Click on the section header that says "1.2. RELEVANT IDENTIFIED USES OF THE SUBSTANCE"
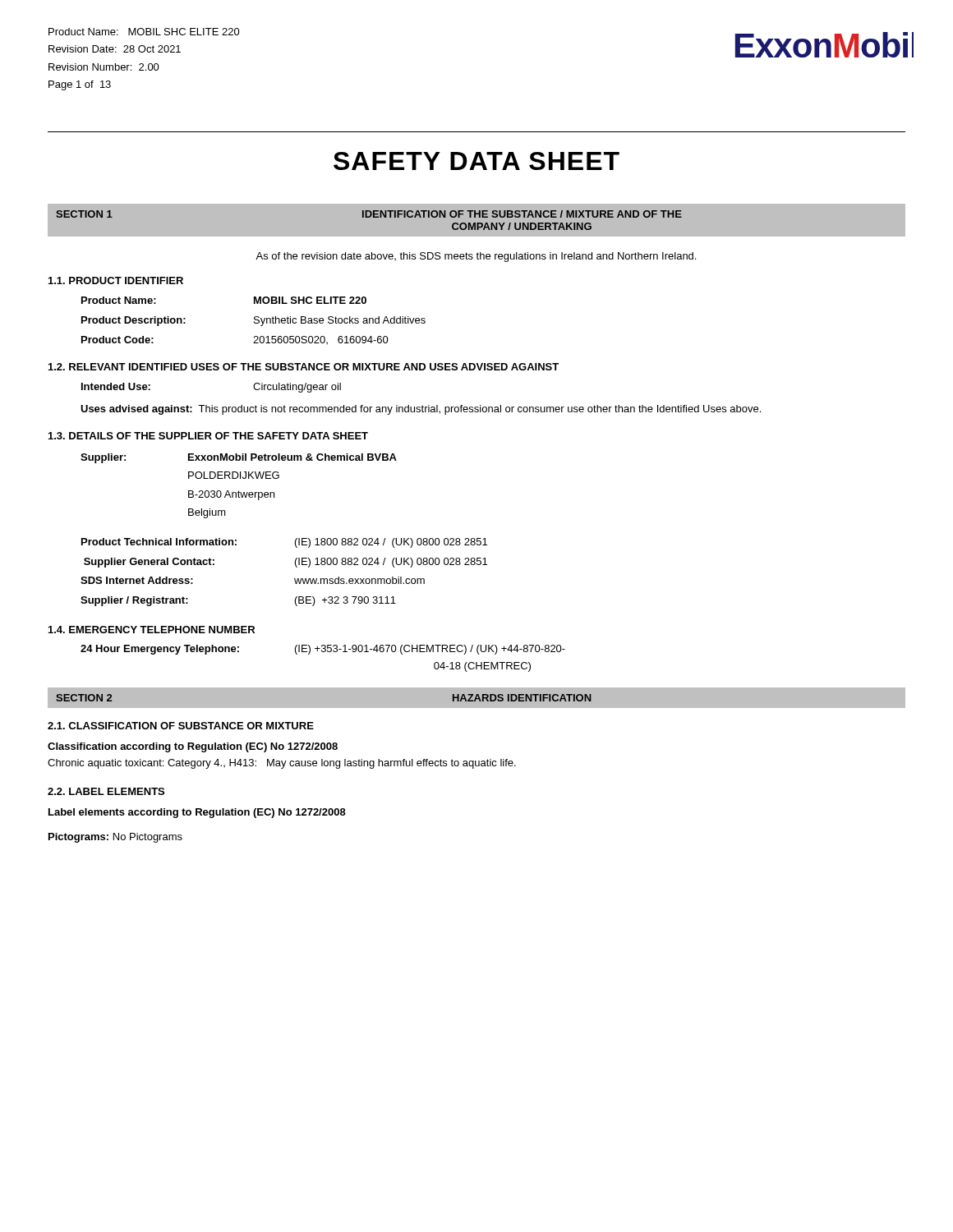This screenshot has width=953, height=1232. [x=303, y=367]
